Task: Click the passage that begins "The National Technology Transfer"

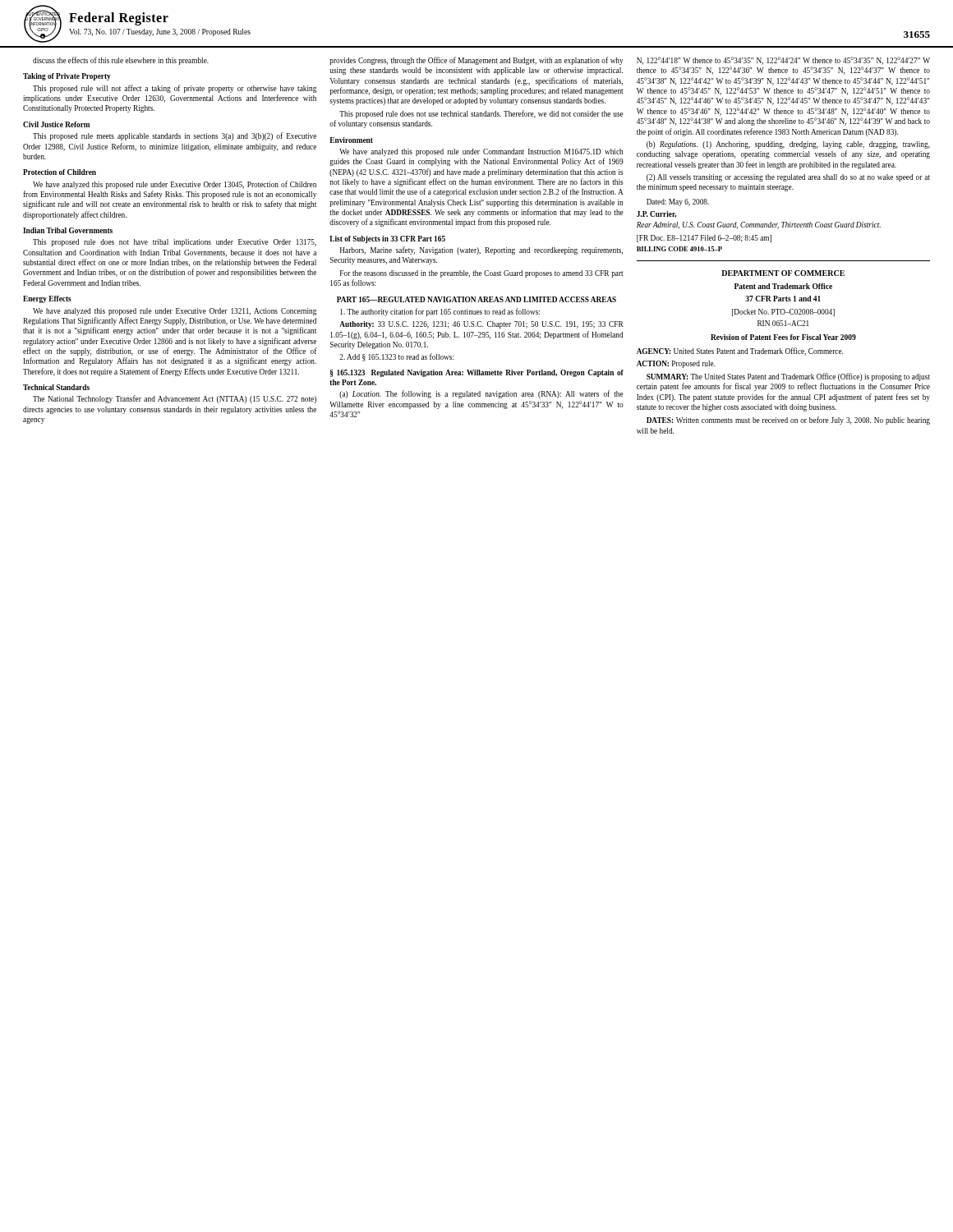Action: coord(170,410)
